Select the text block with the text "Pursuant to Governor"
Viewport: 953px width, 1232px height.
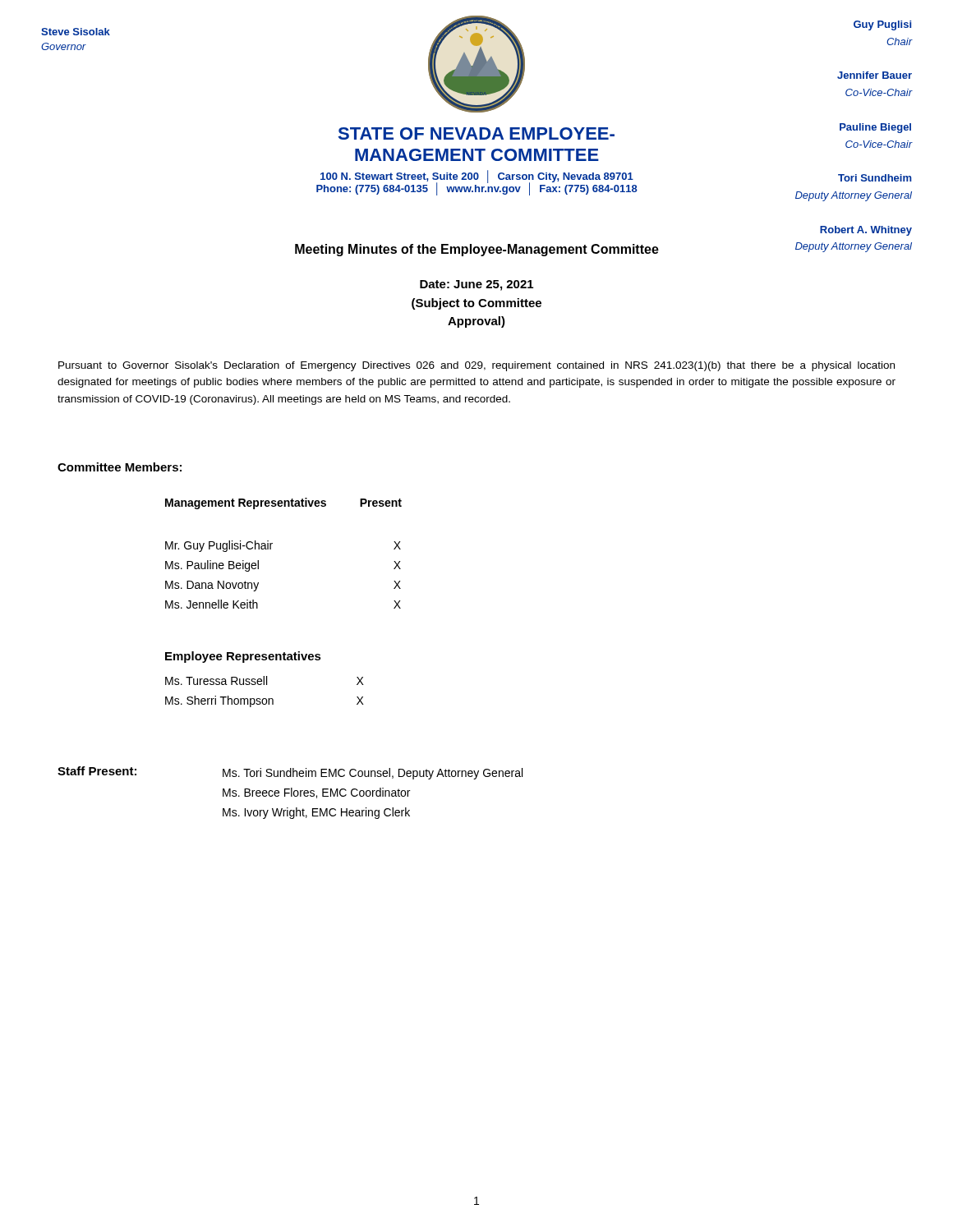point(476,382)
